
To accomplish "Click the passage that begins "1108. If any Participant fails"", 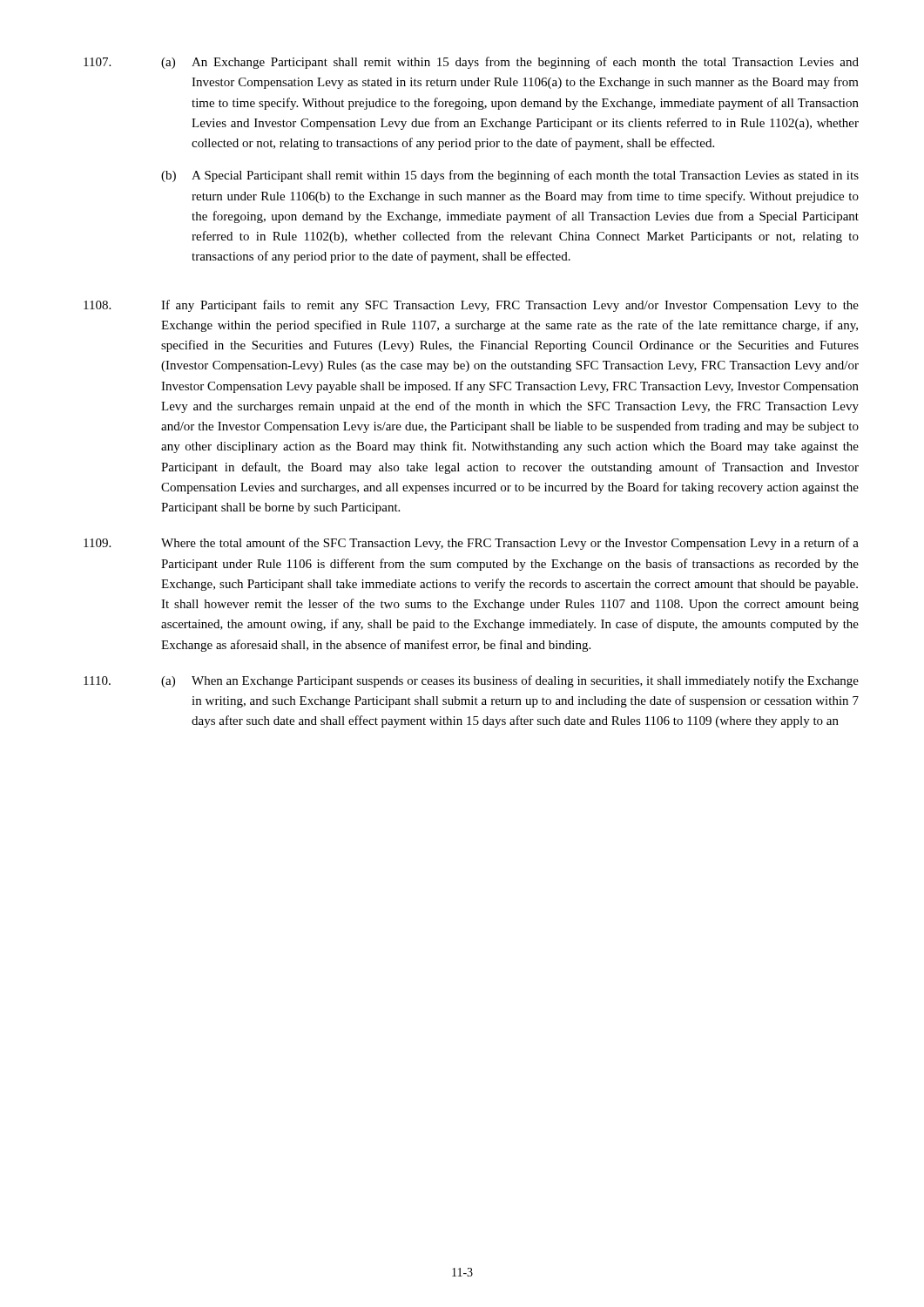I will tap(471, 406).
